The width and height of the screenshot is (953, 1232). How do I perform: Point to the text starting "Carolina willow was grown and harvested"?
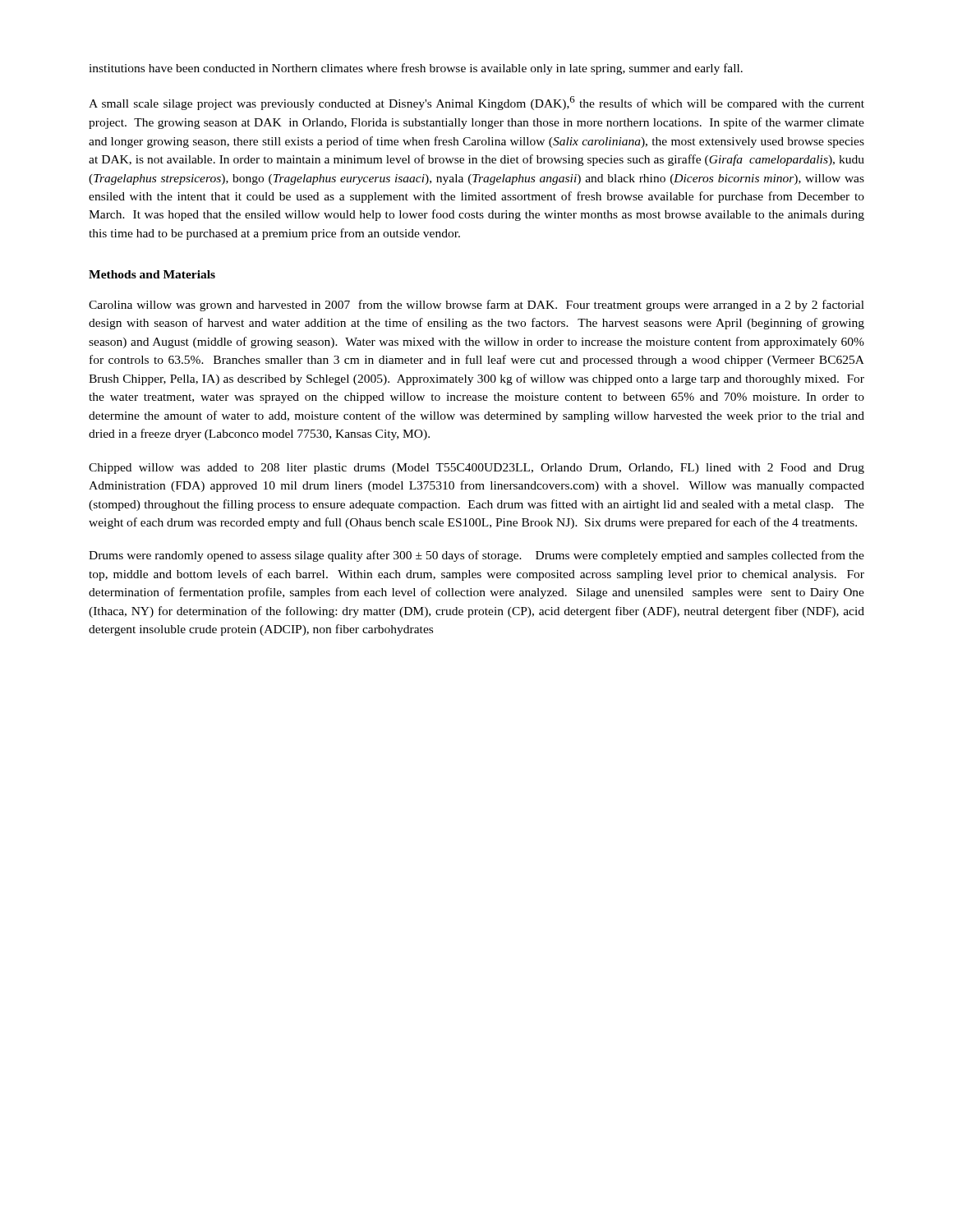point(476,369)
